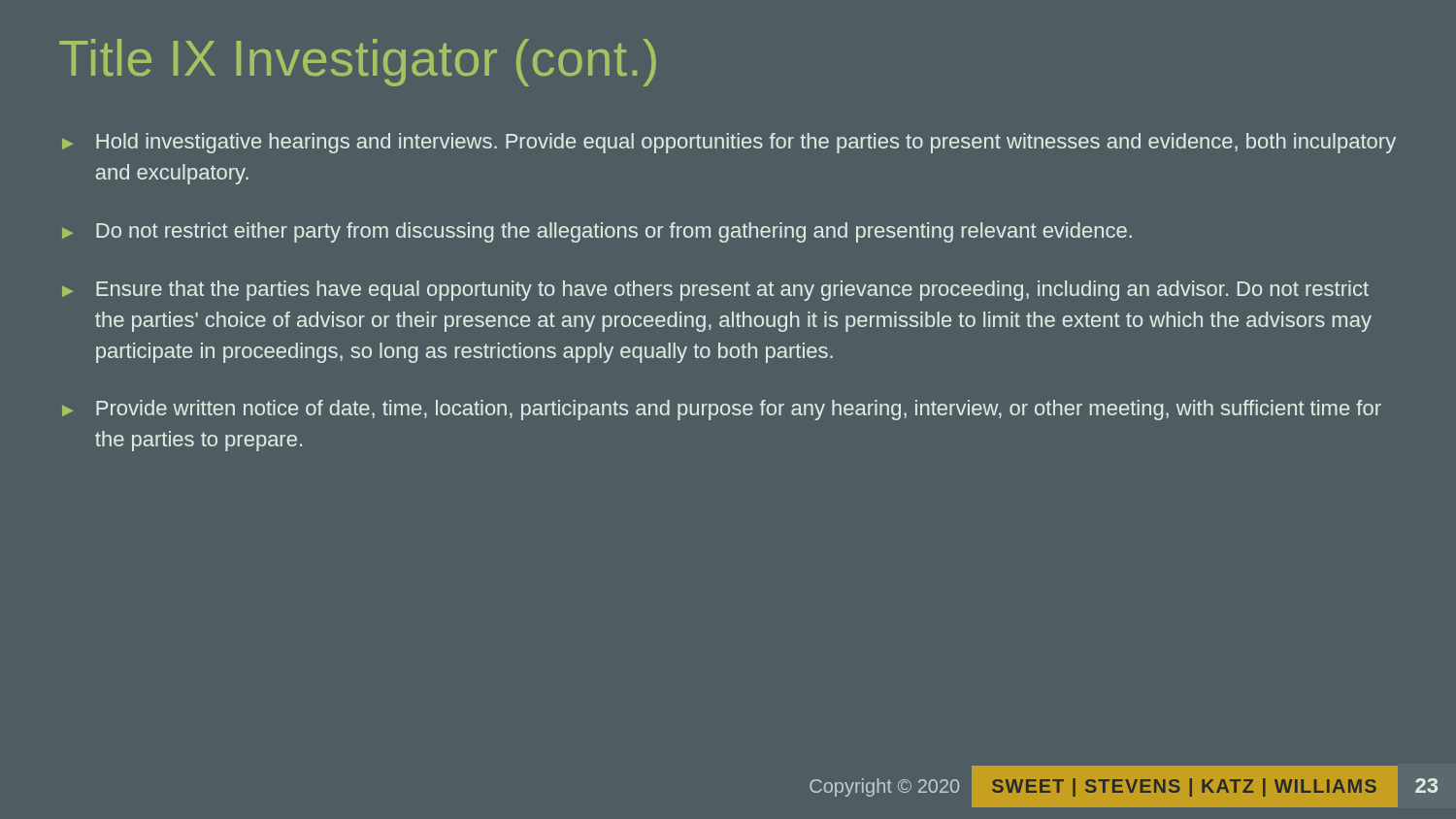Locate the passage starting "► Hold investigative"
Screen dimensions: 819x1456
point(728,157)
